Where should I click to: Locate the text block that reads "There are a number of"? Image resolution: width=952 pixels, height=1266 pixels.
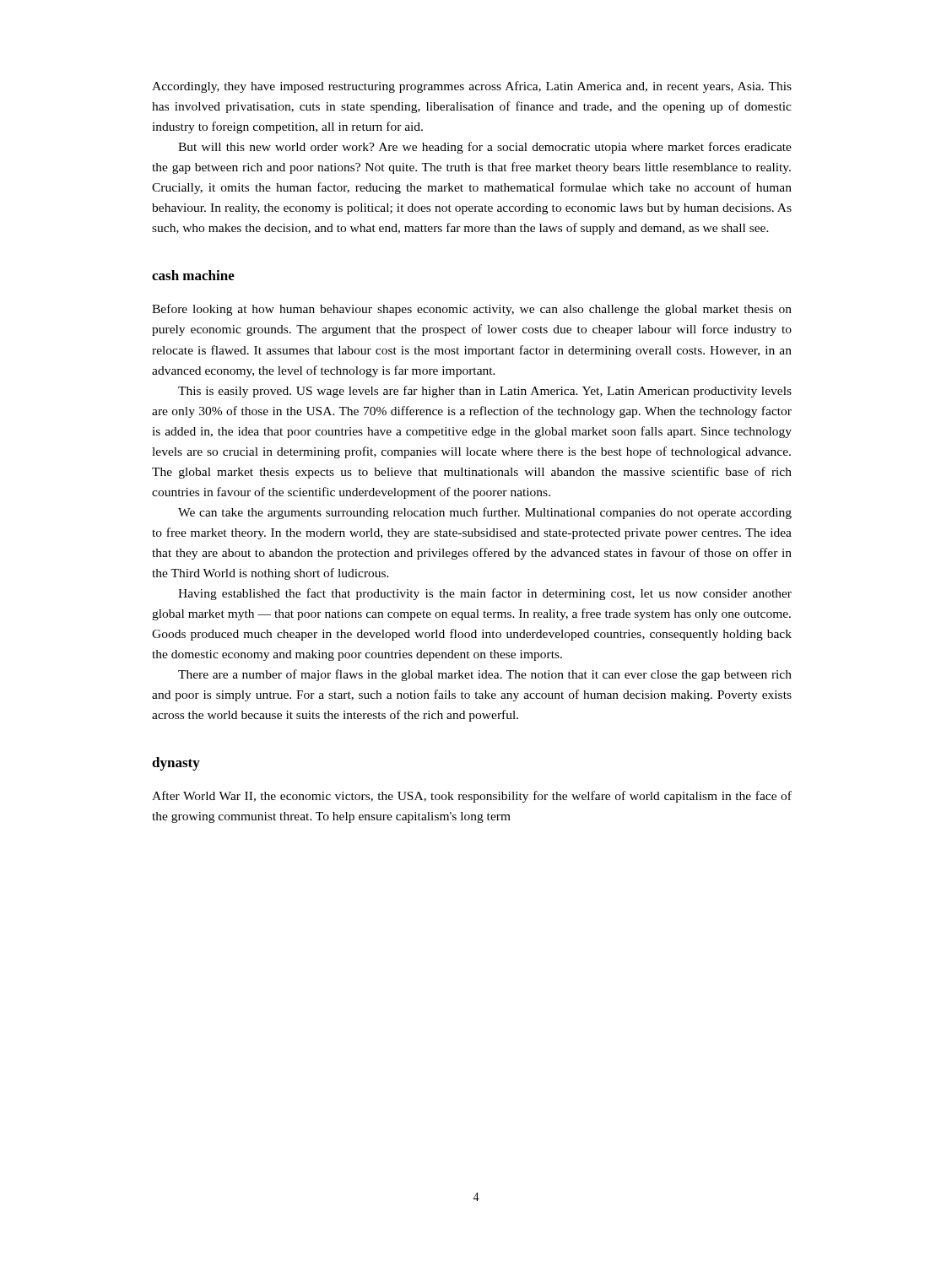(x=472, y=694)
